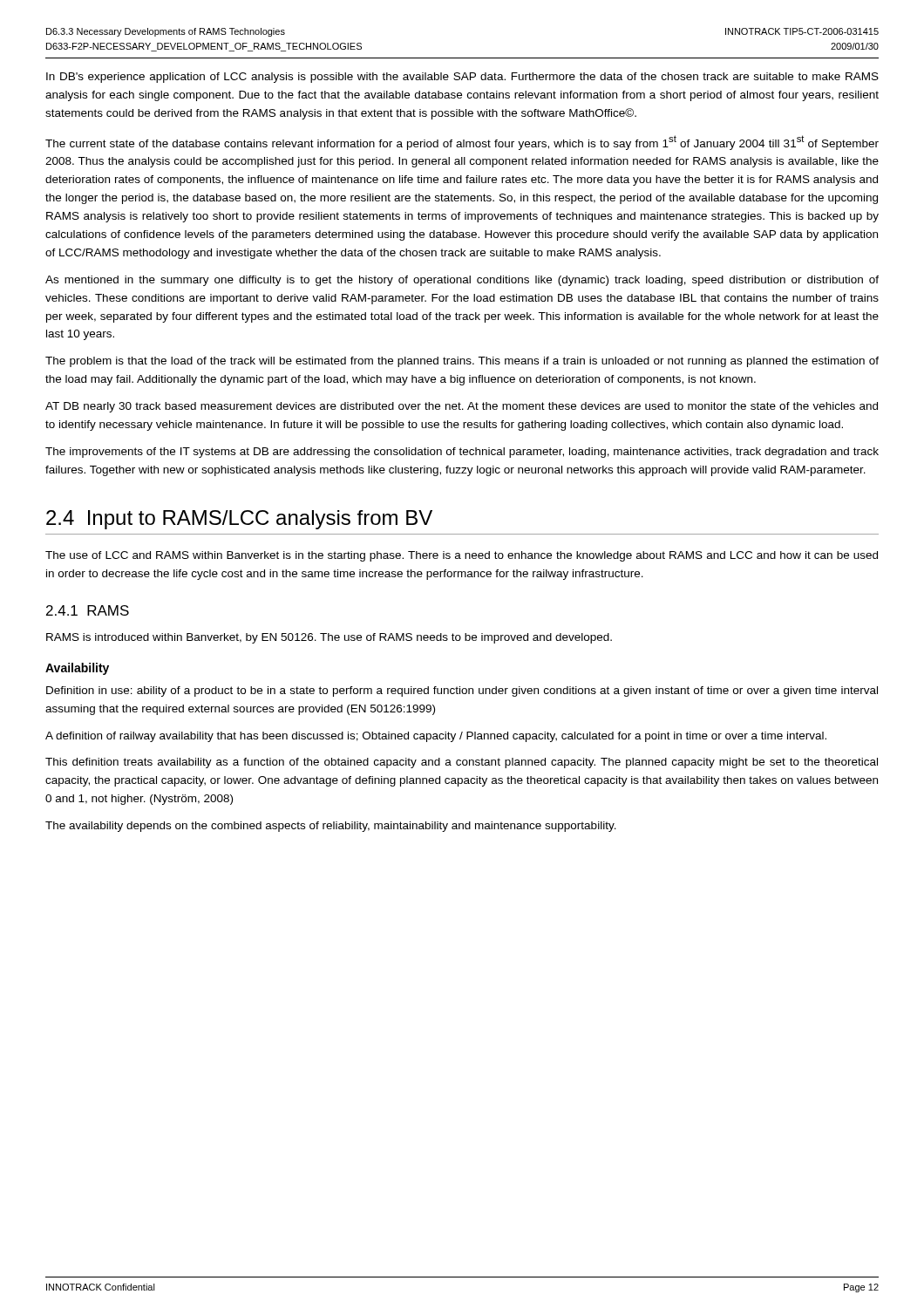Select the text starting "2.4 Input to RAMS/LCC analysis from BV"
924x1308 pixels.
tap(239, 517)
